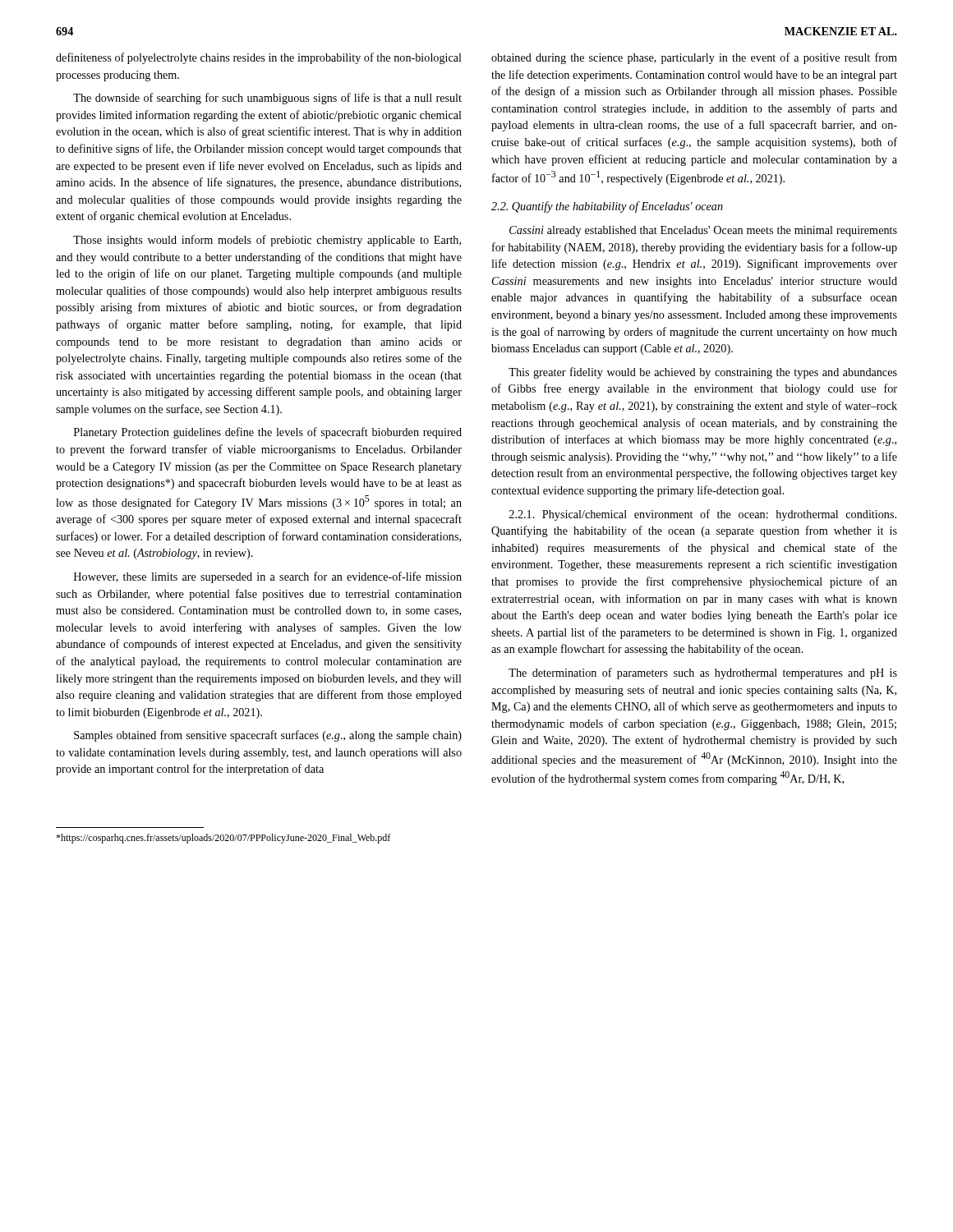
Task: Where is the passage that starts "Planetary Protection guidelines define the"?
Action: pos(259,493)
